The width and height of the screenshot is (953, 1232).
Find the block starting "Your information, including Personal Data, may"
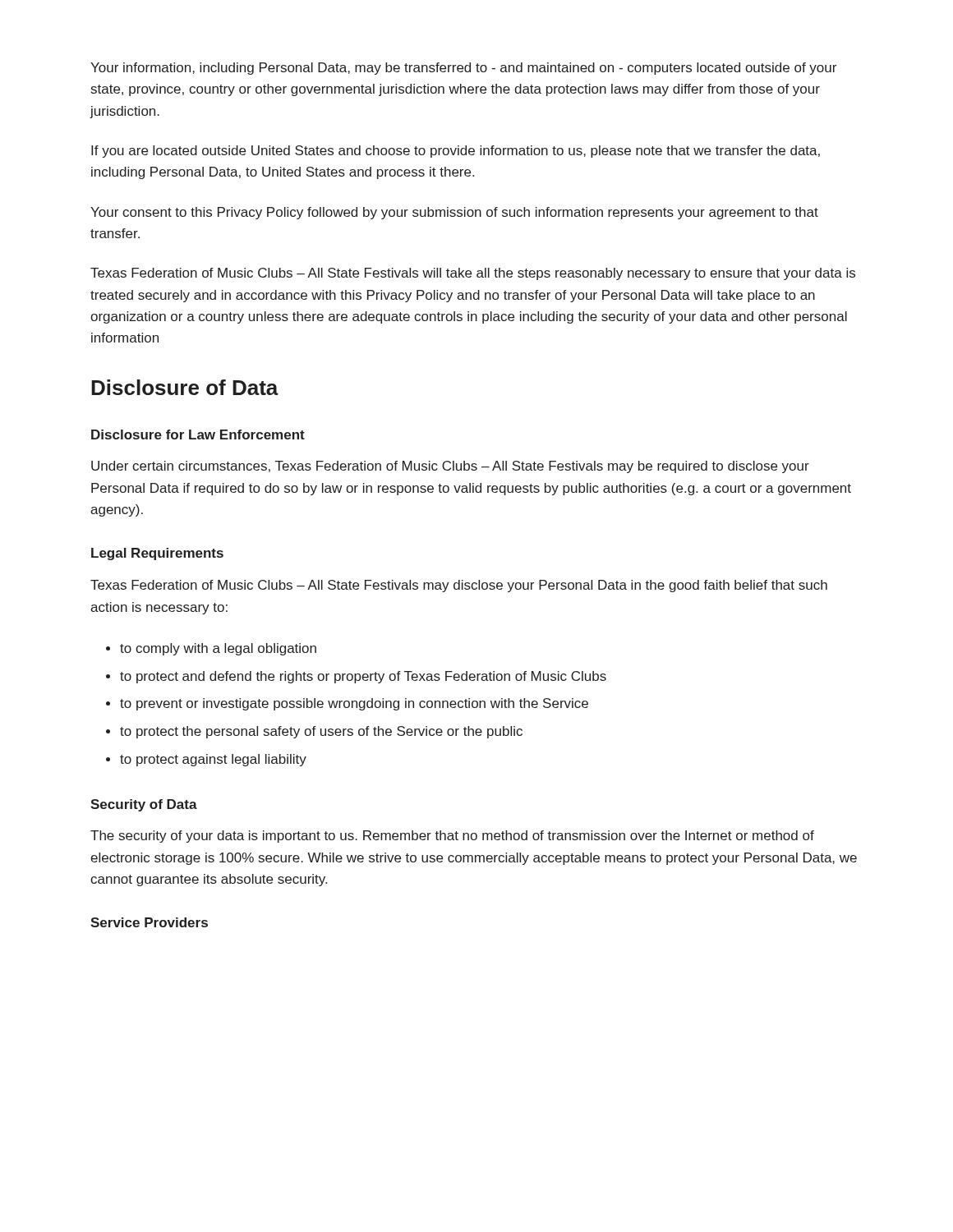coord(464,89)
